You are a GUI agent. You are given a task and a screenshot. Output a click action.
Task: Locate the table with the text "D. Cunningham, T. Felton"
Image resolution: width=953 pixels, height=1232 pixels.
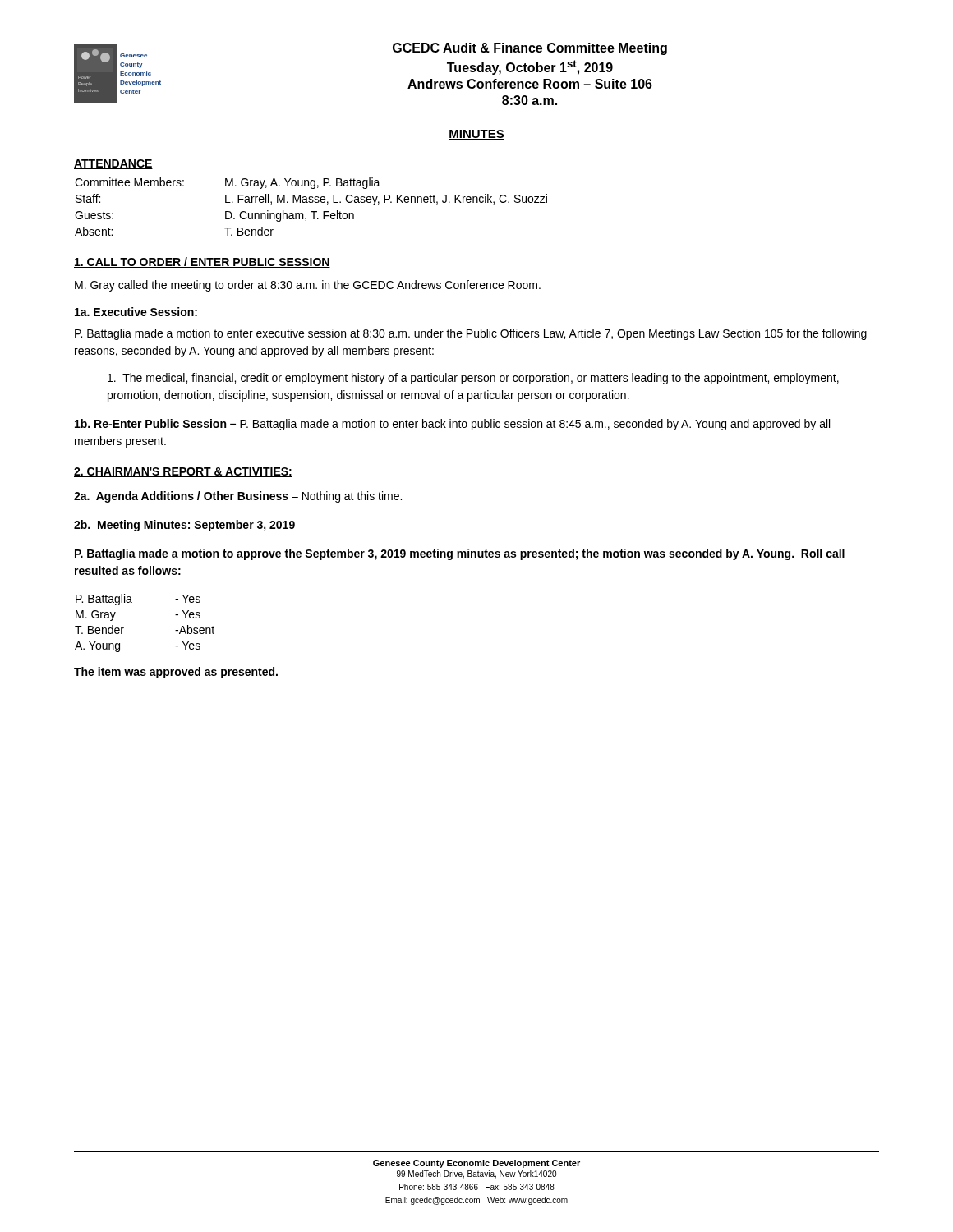tap(476, 208)
